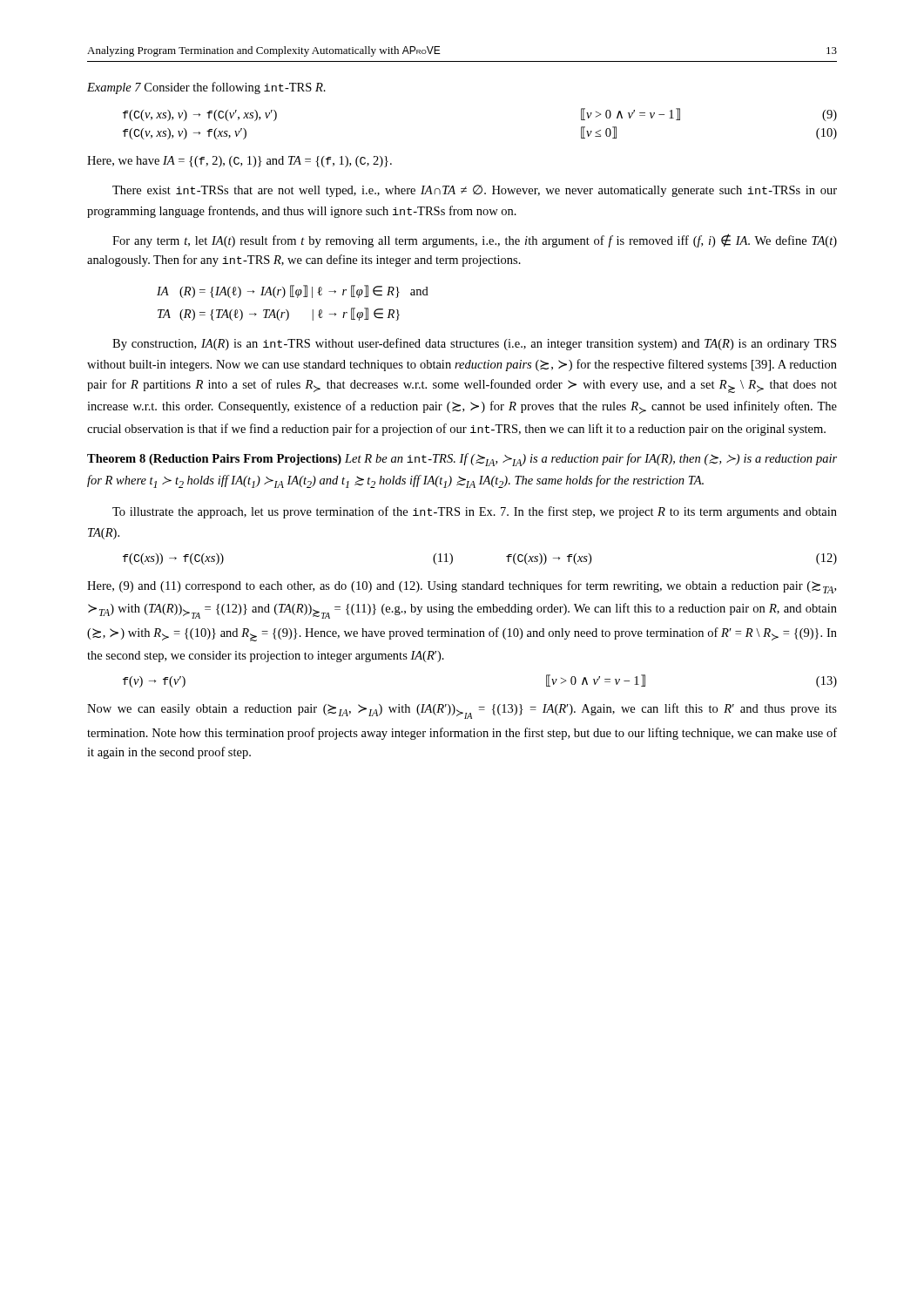Find the block on this page that starts "Here, (9) and (11) correspond"
The width and height of the screenshot is (924, 1307).
(x=462, y=620)
